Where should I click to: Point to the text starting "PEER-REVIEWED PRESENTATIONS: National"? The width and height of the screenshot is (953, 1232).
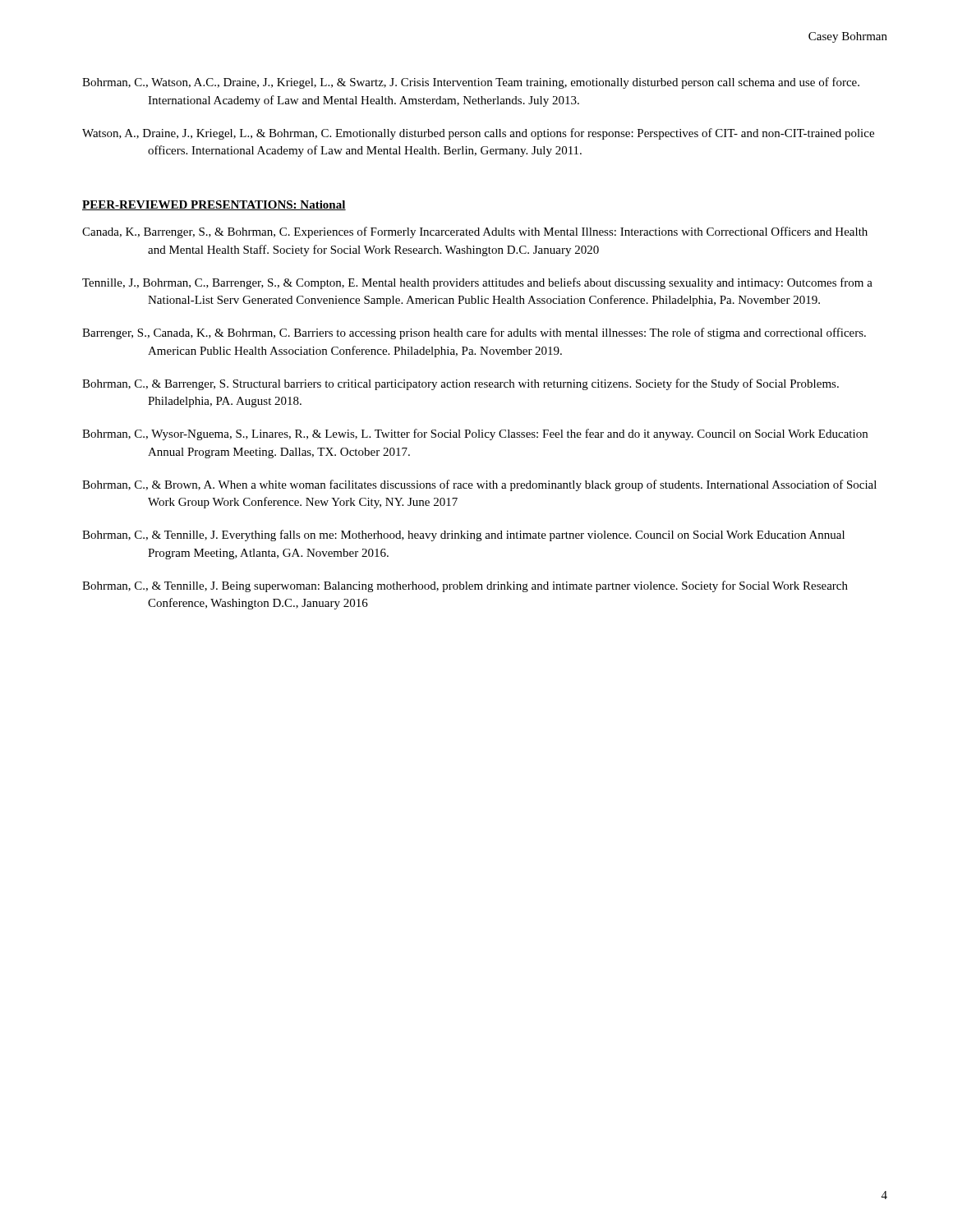coord(214,205)
